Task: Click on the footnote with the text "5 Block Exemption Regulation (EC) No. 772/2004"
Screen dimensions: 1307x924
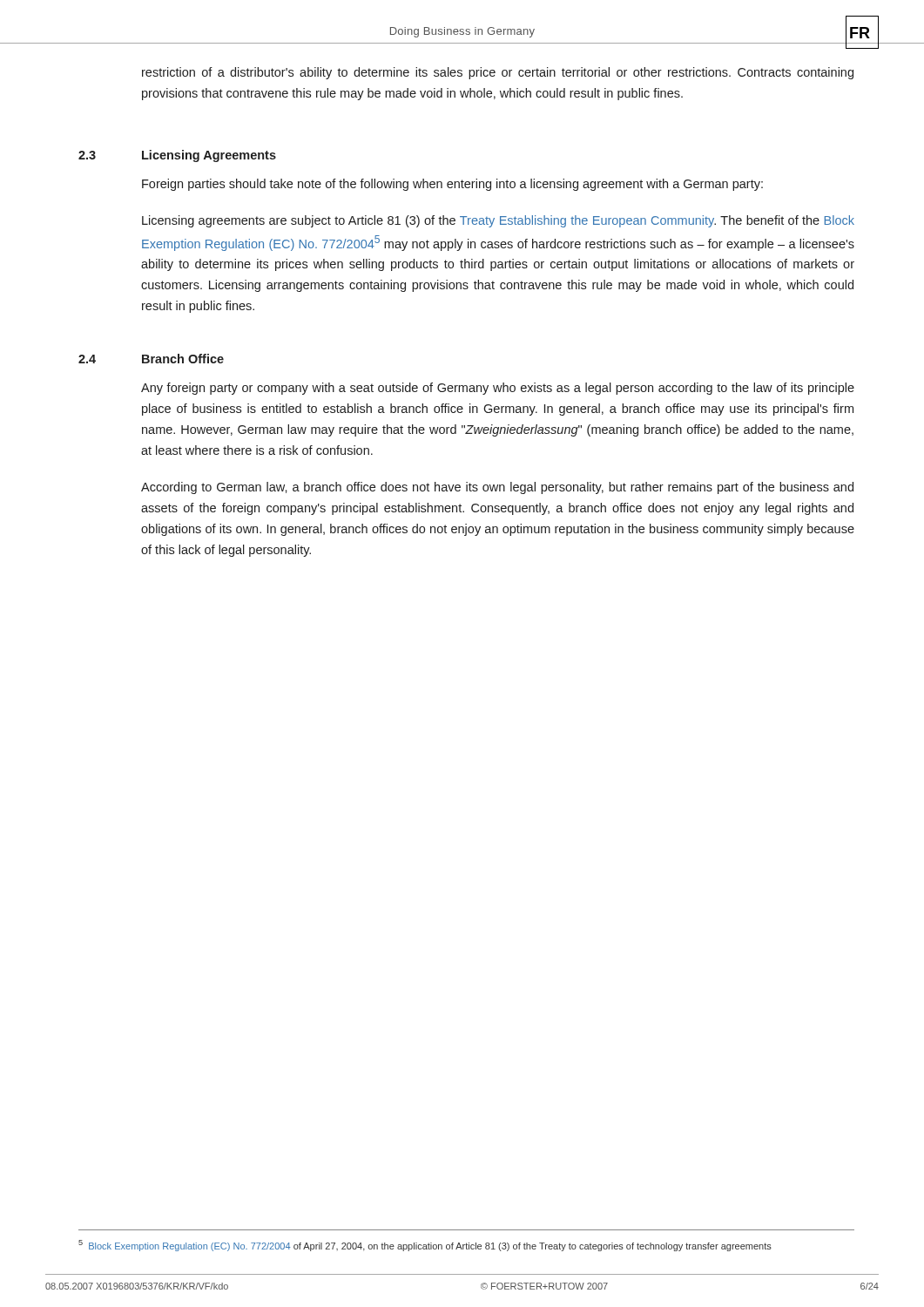Action: [425, 1244]
